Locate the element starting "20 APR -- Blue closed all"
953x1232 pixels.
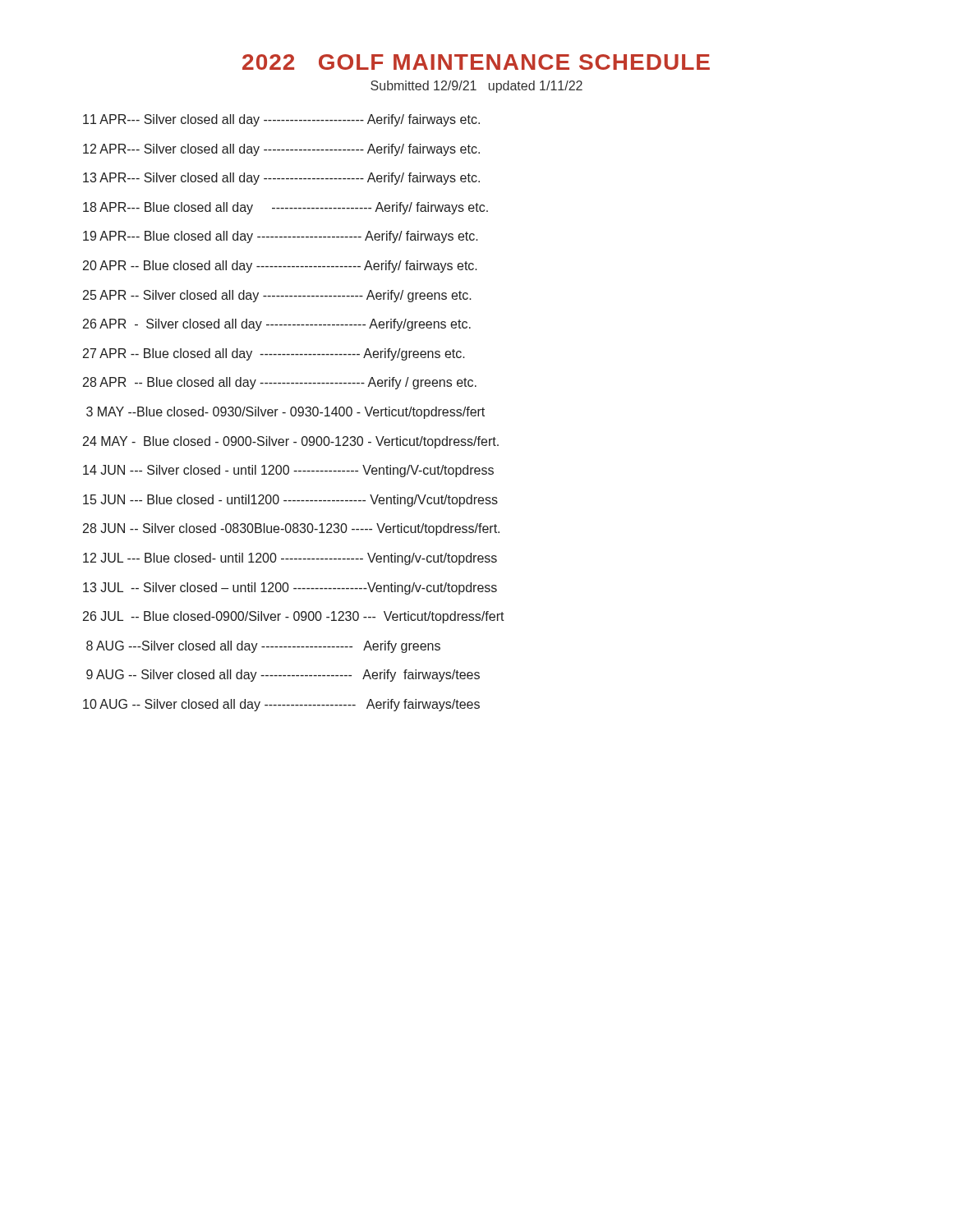[x=280, y=266]
